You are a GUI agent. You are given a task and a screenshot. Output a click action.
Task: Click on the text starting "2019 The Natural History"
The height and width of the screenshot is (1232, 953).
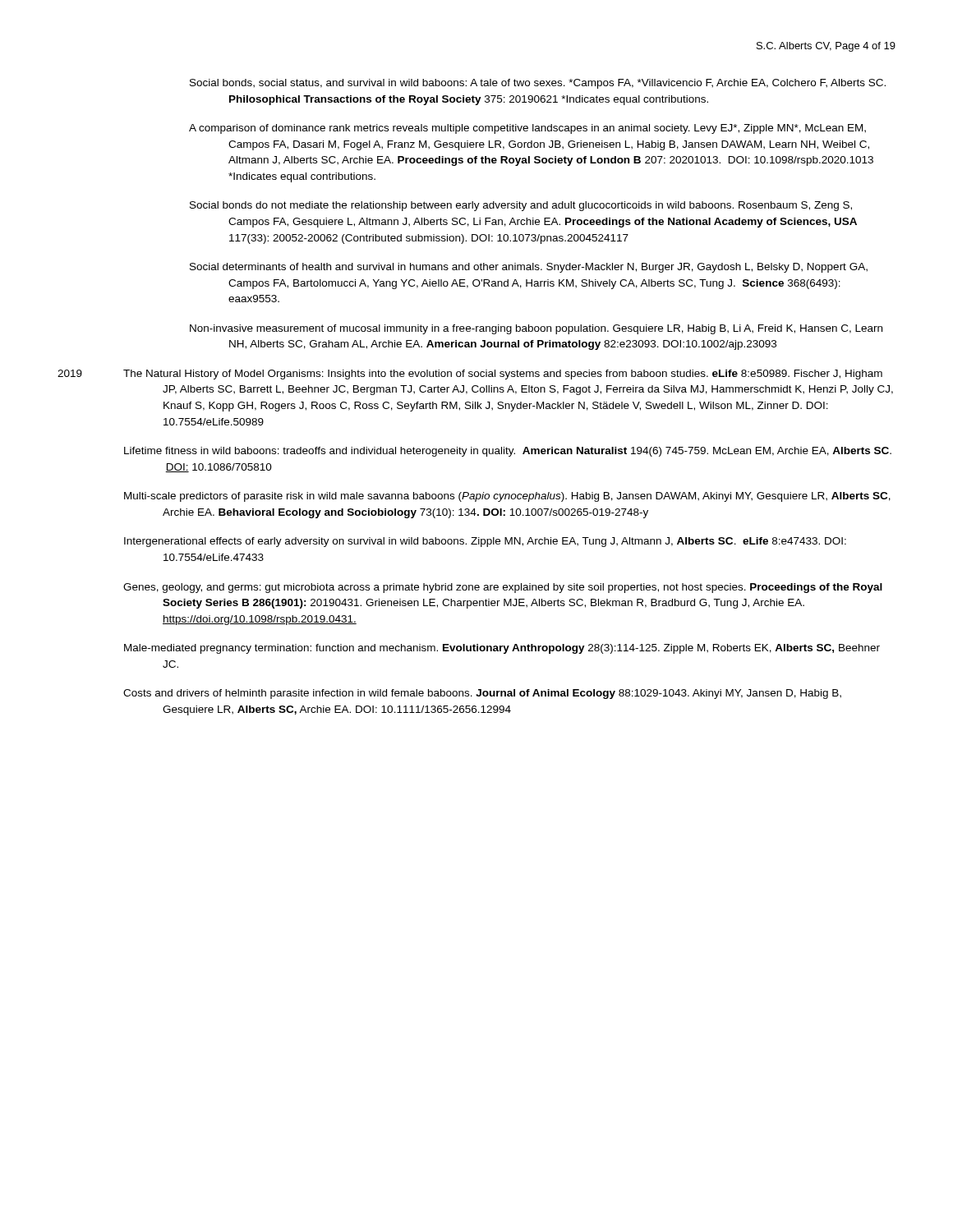pos(476,548)
